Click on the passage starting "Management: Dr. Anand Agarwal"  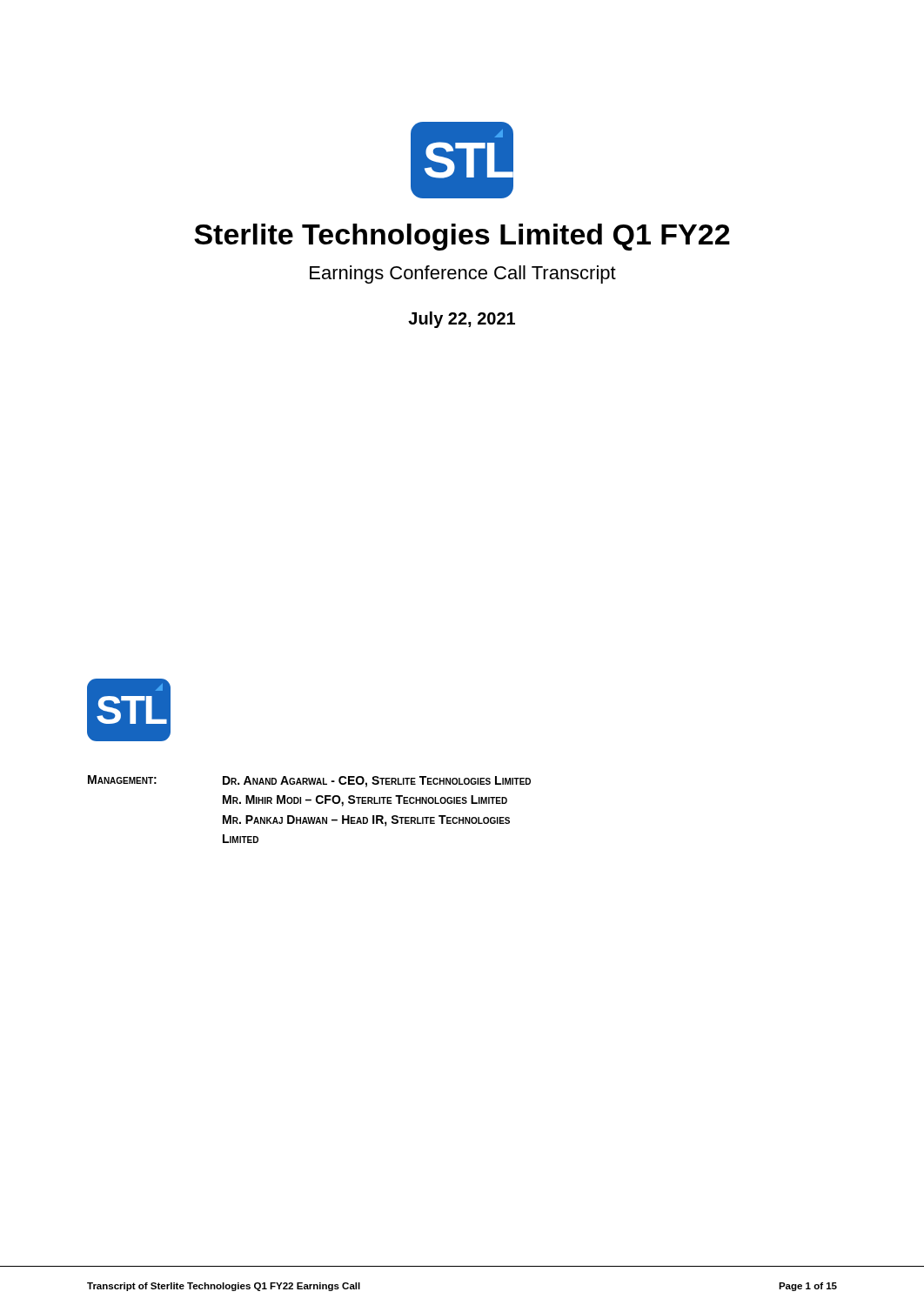click(x=309, y=810)
